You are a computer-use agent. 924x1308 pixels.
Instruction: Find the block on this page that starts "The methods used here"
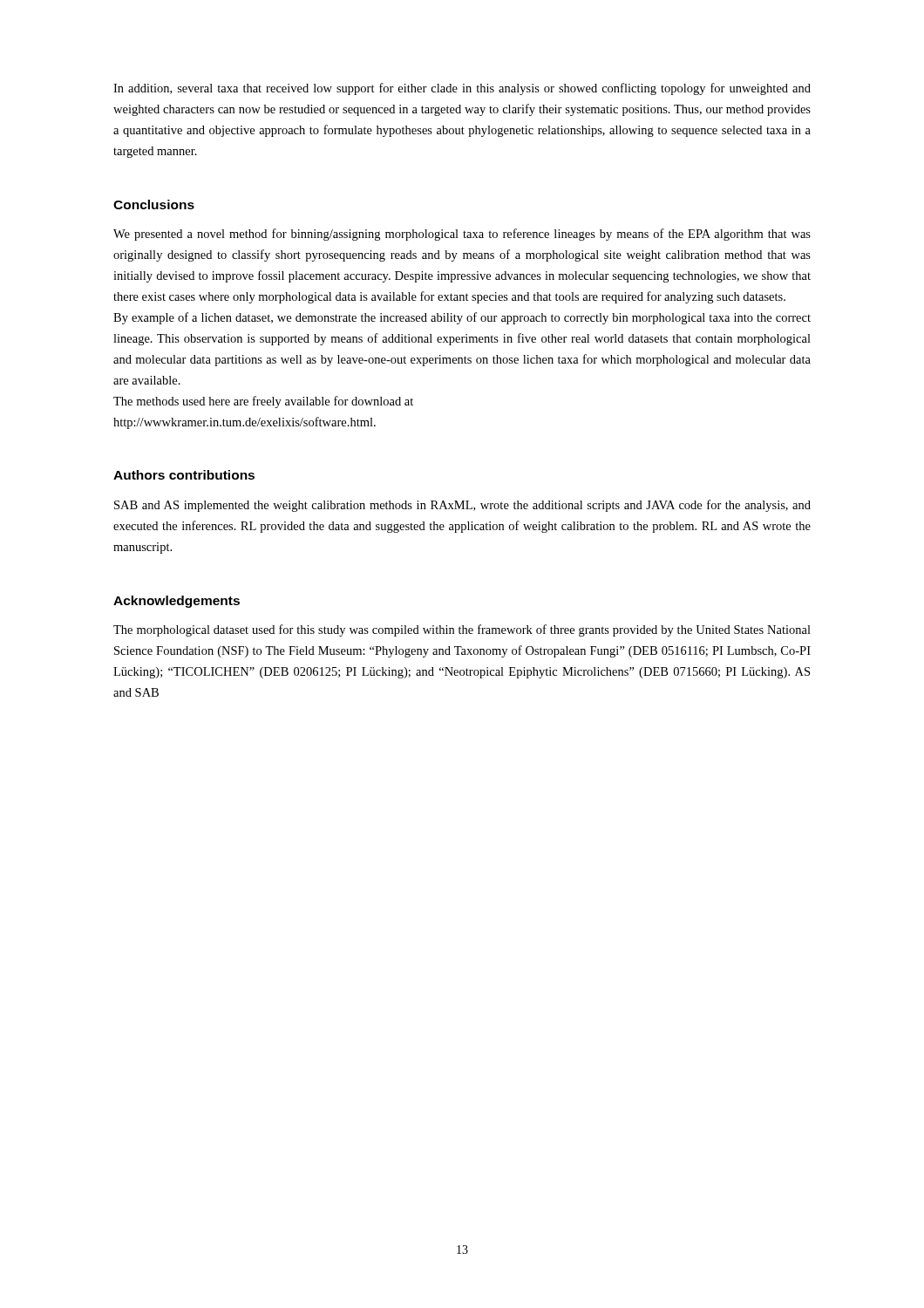point(263,411)
